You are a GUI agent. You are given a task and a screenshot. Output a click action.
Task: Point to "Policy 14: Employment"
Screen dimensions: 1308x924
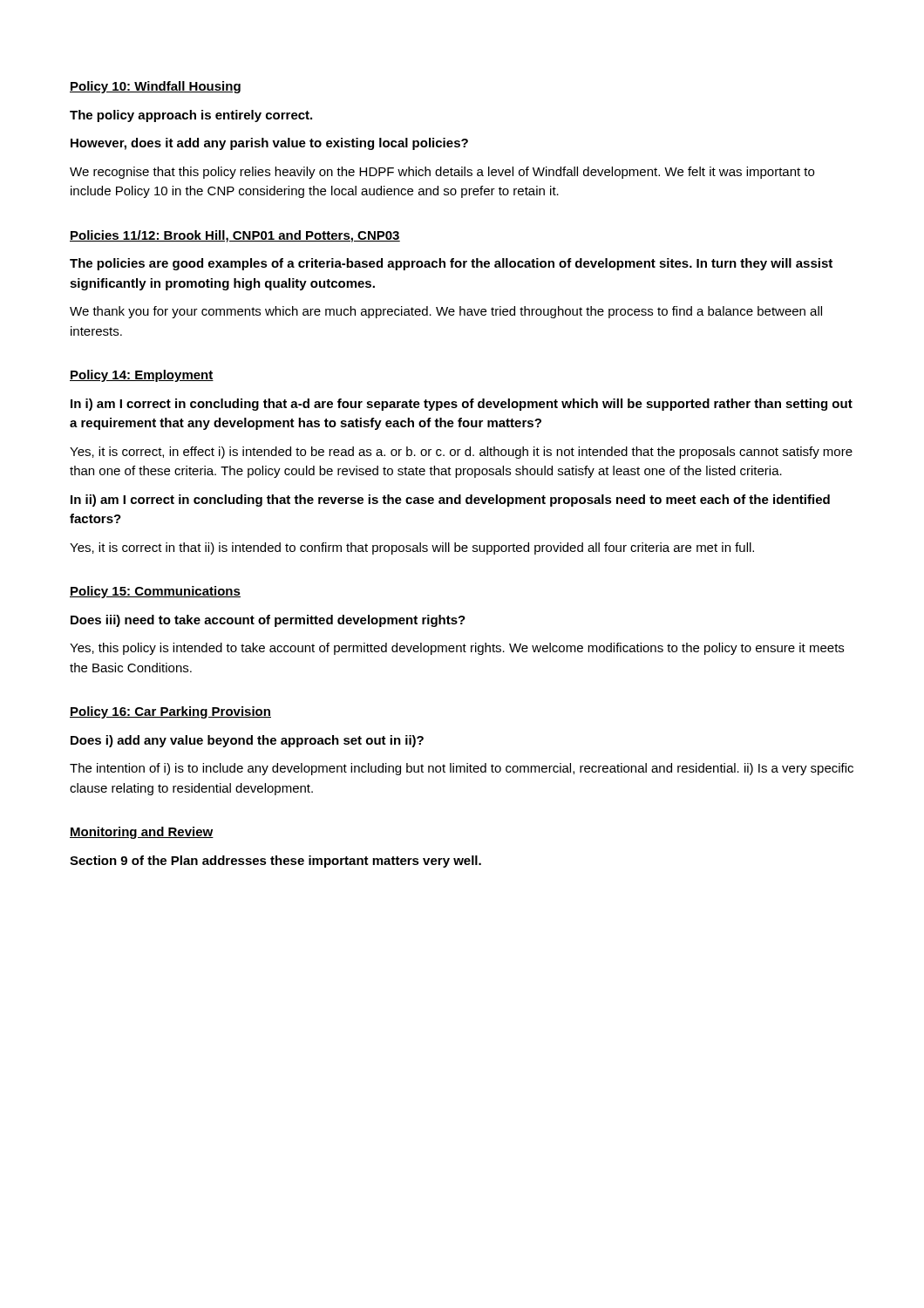(141, 375)
